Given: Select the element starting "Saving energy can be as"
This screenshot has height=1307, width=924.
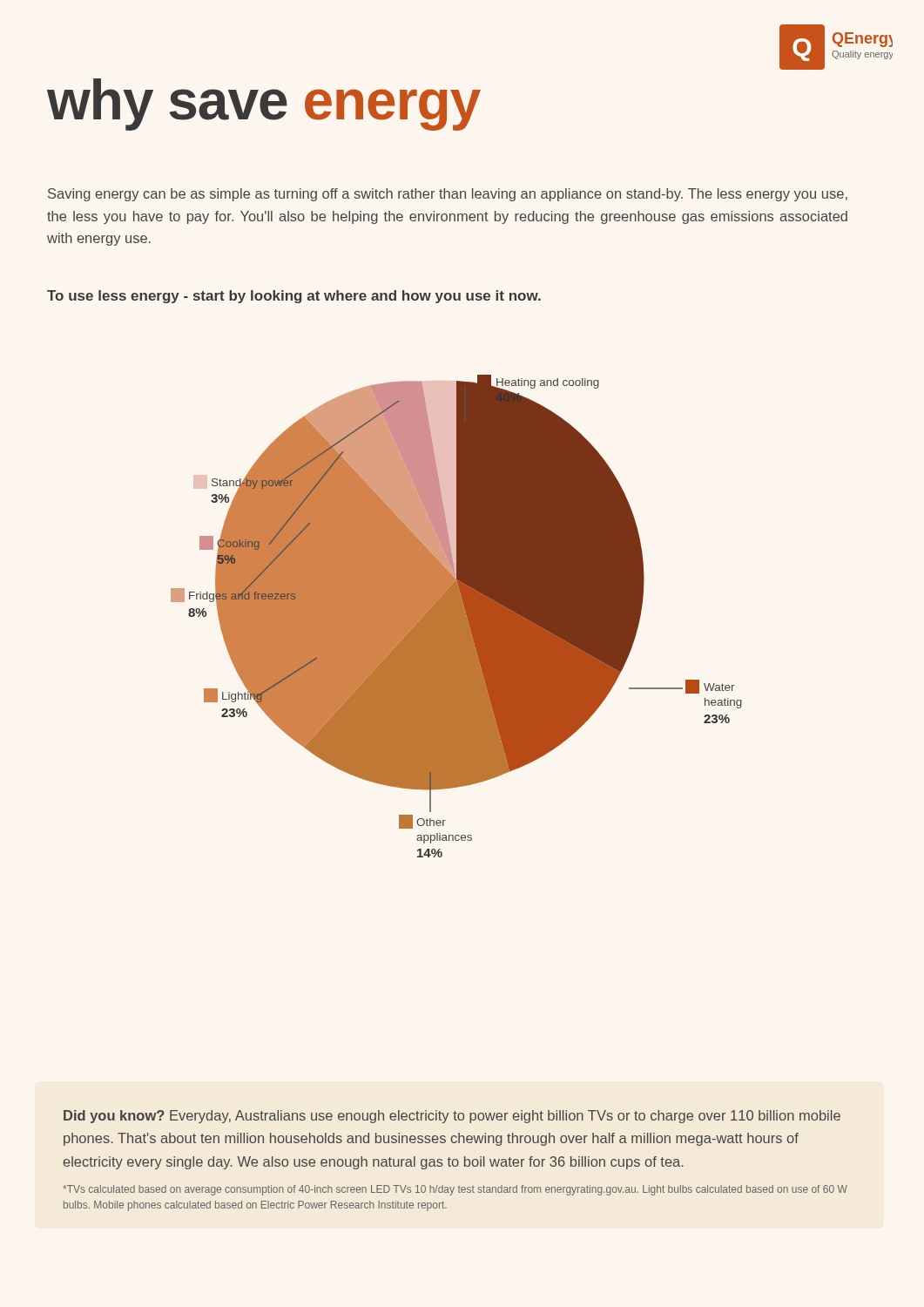Looking at the screenshot, I should [448, 216].
